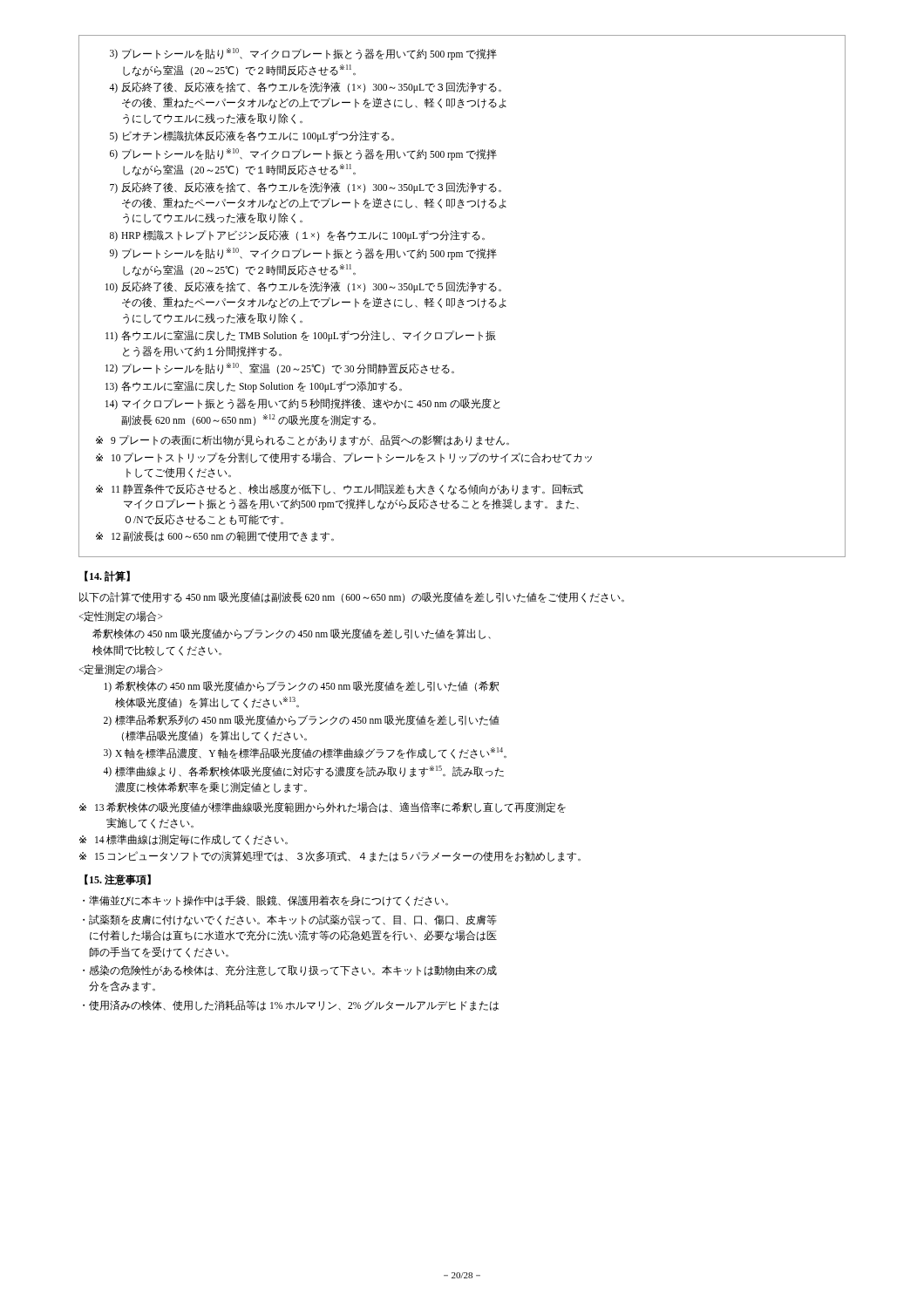
Task: Find the text starting "・試薬類を皮膚に付けないでください。本キットの試薬が誤って、目、口、傷口、皮膚等 に付着した場合は直ちに水道水で充分に洗い流す等の応急処置を行い、必要な場合は医 師の手当てを受けてください。"
Action: [x=288, y=936]
